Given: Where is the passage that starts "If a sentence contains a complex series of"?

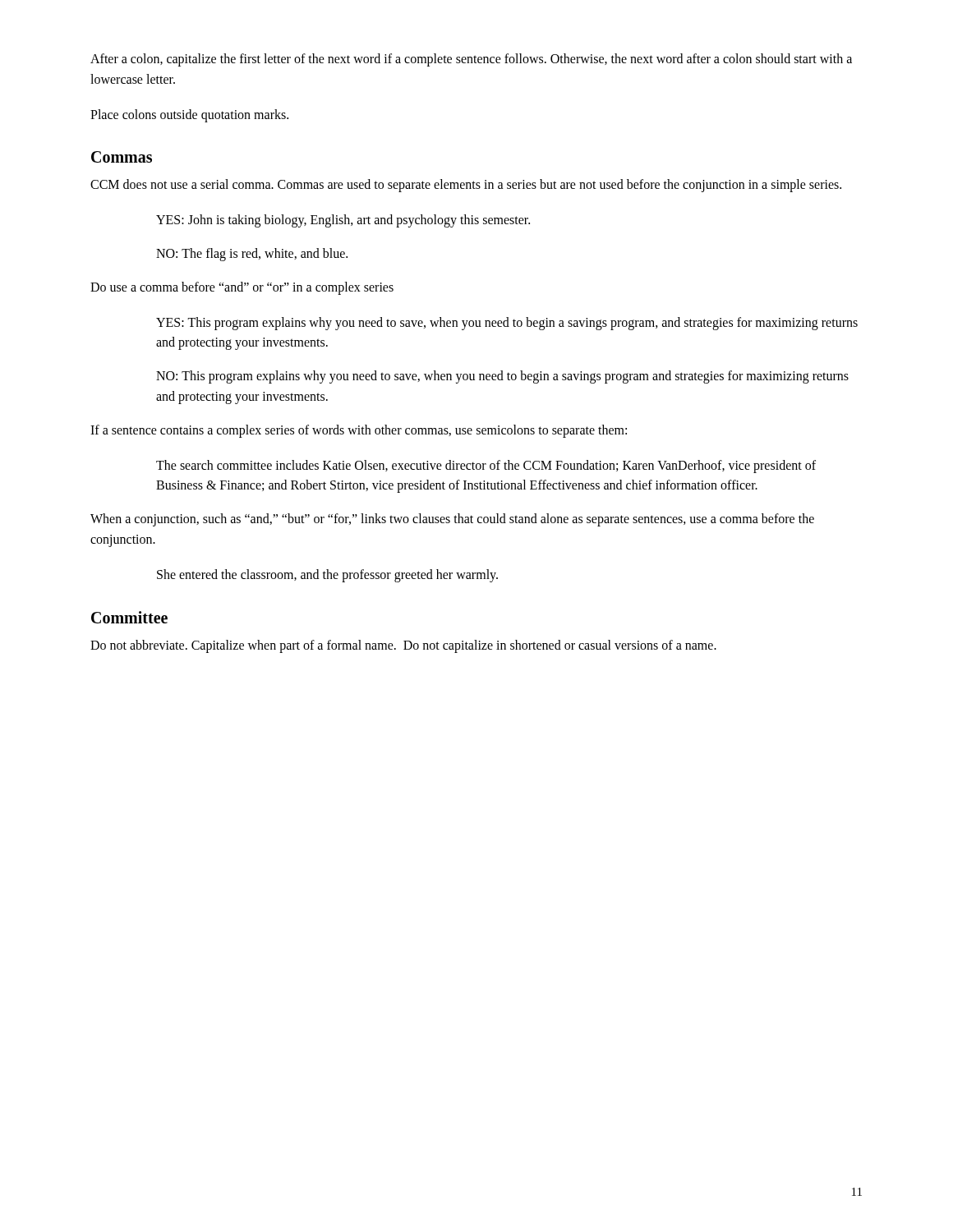Looking at the screenshot, I should click(359, 430).
